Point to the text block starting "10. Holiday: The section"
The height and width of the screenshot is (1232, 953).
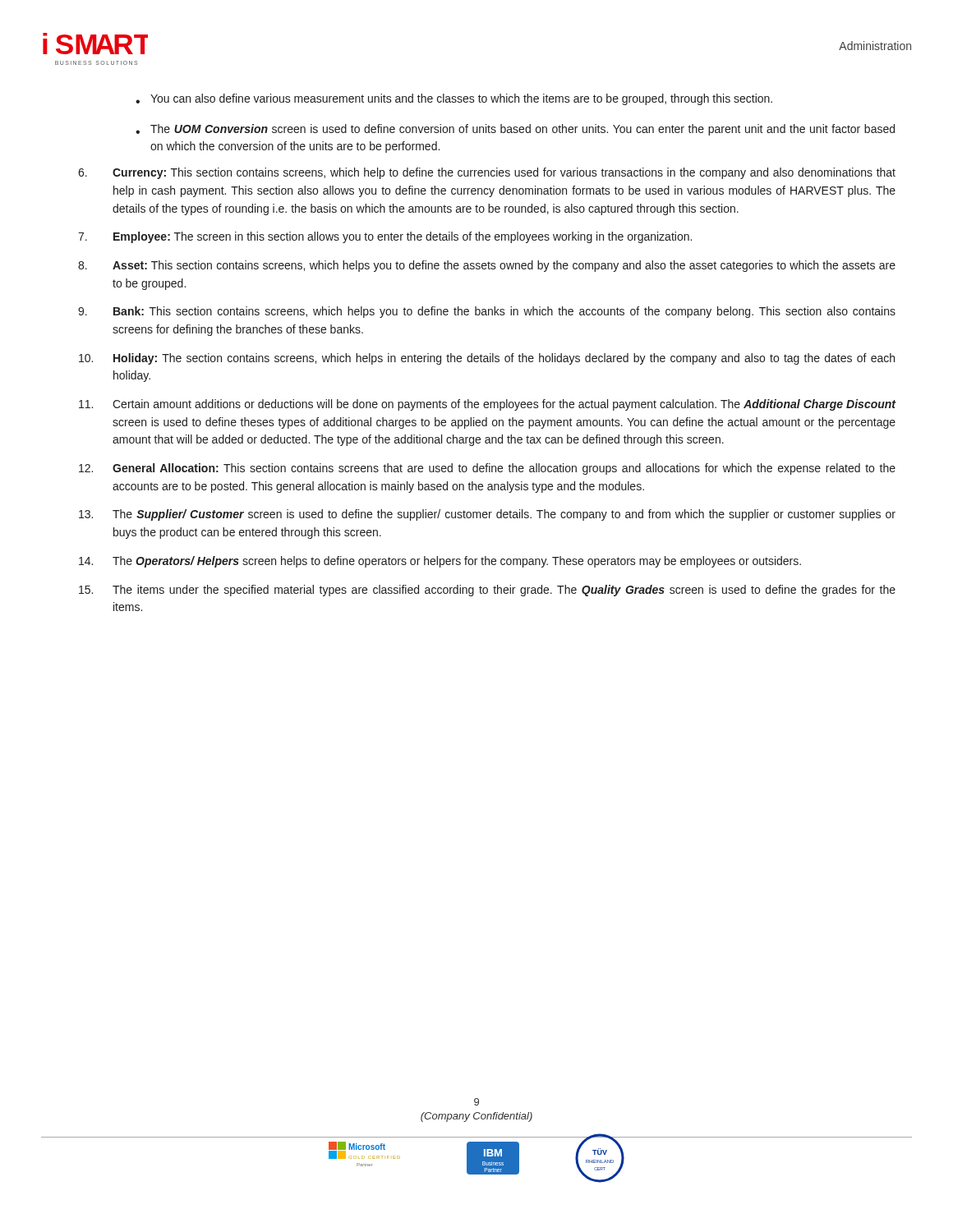point(487,367)
